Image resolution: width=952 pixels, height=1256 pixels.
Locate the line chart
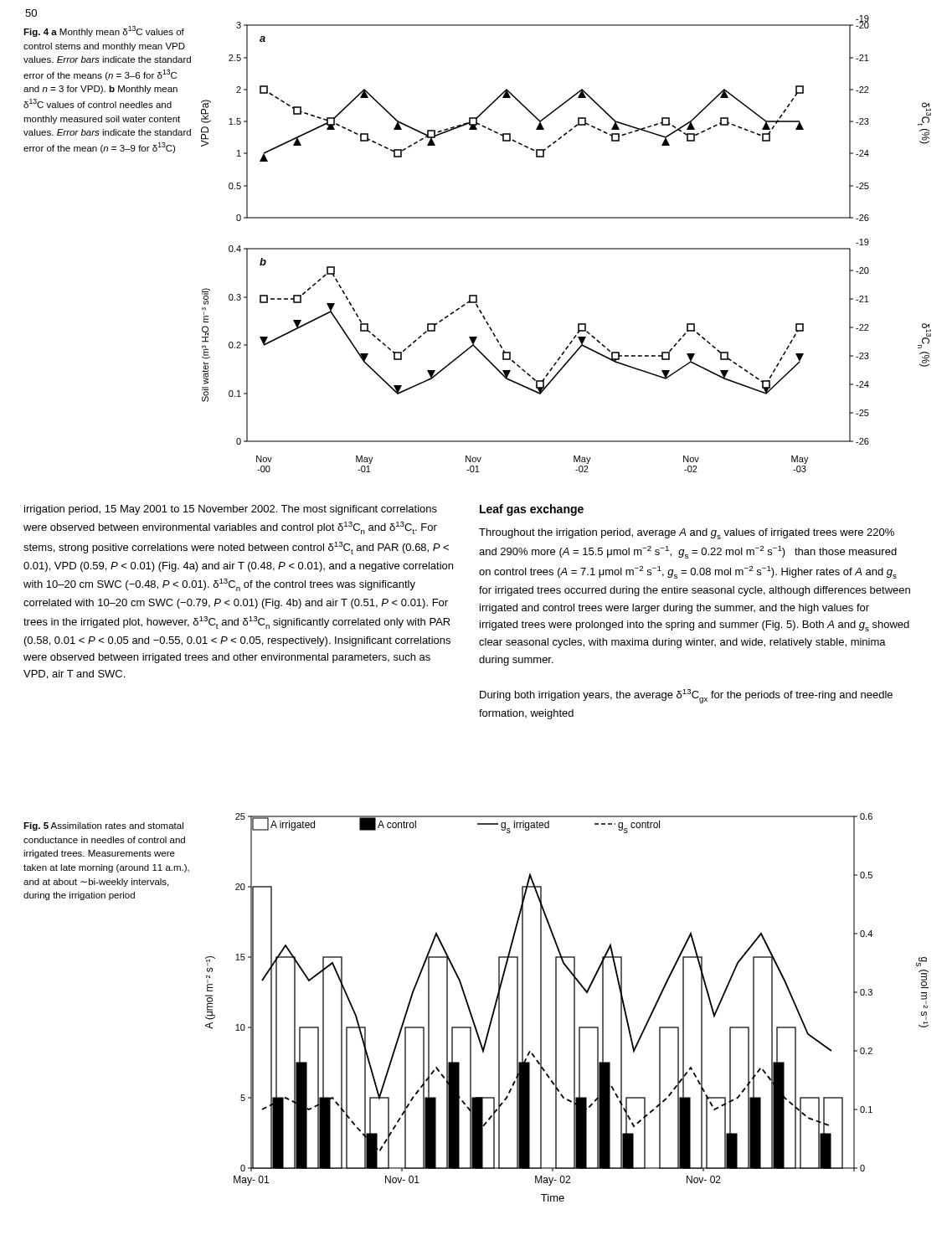pyautogui.click(x=567, y=1017)
